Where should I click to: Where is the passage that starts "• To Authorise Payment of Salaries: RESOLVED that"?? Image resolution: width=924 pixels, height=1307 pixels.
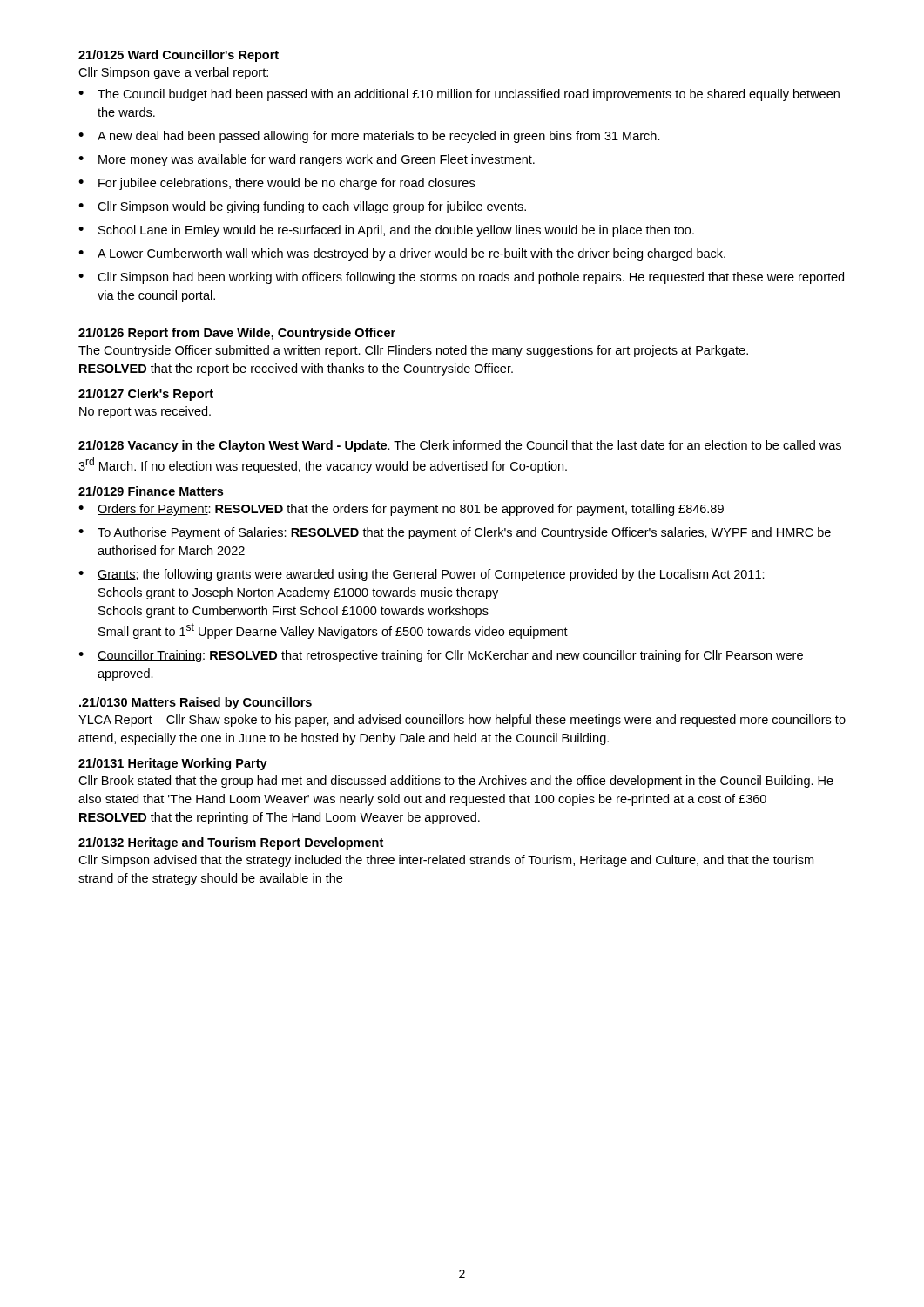click(462, 542)
